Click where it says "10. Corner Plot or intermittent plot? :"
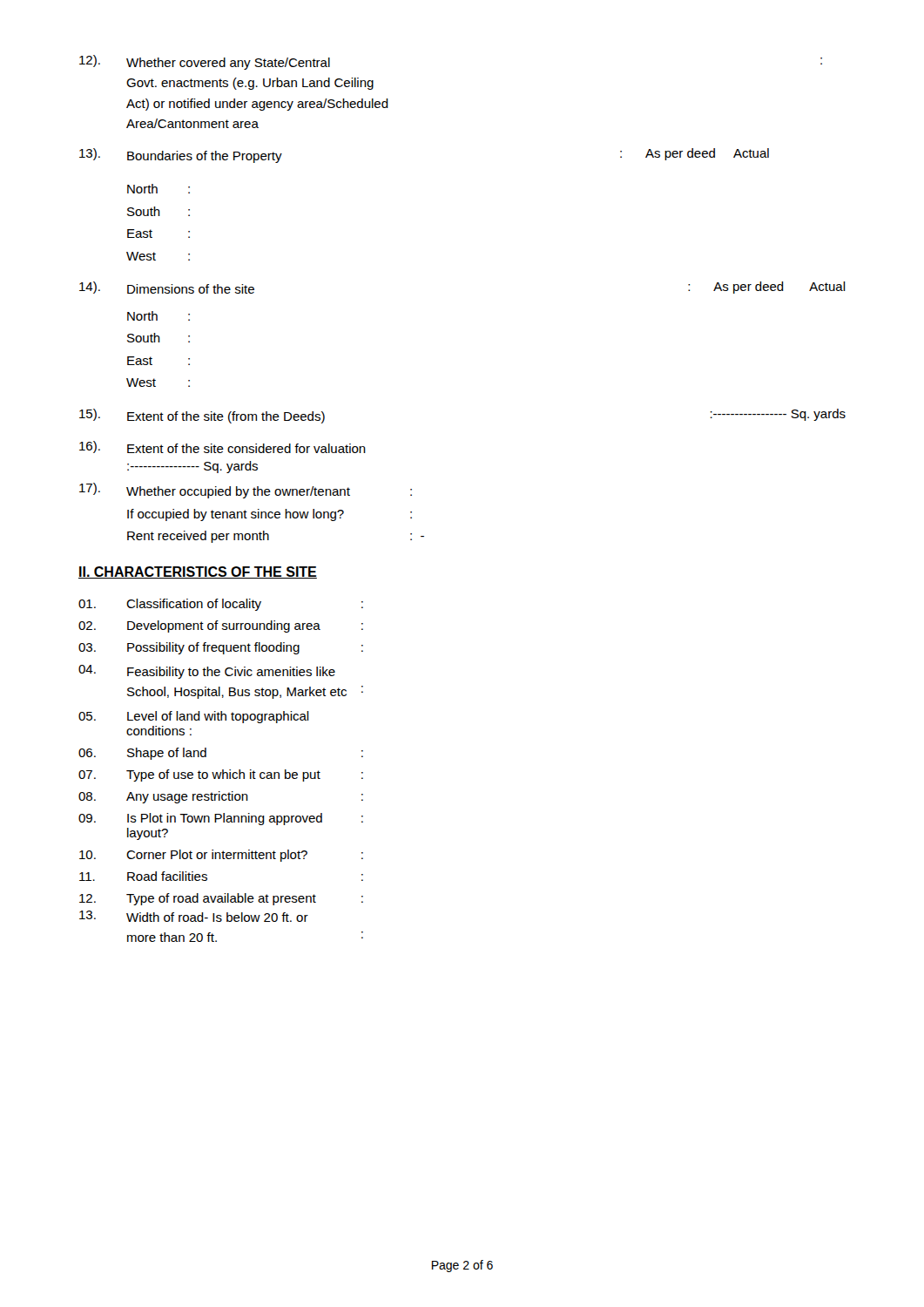 [x=228, y=854]
